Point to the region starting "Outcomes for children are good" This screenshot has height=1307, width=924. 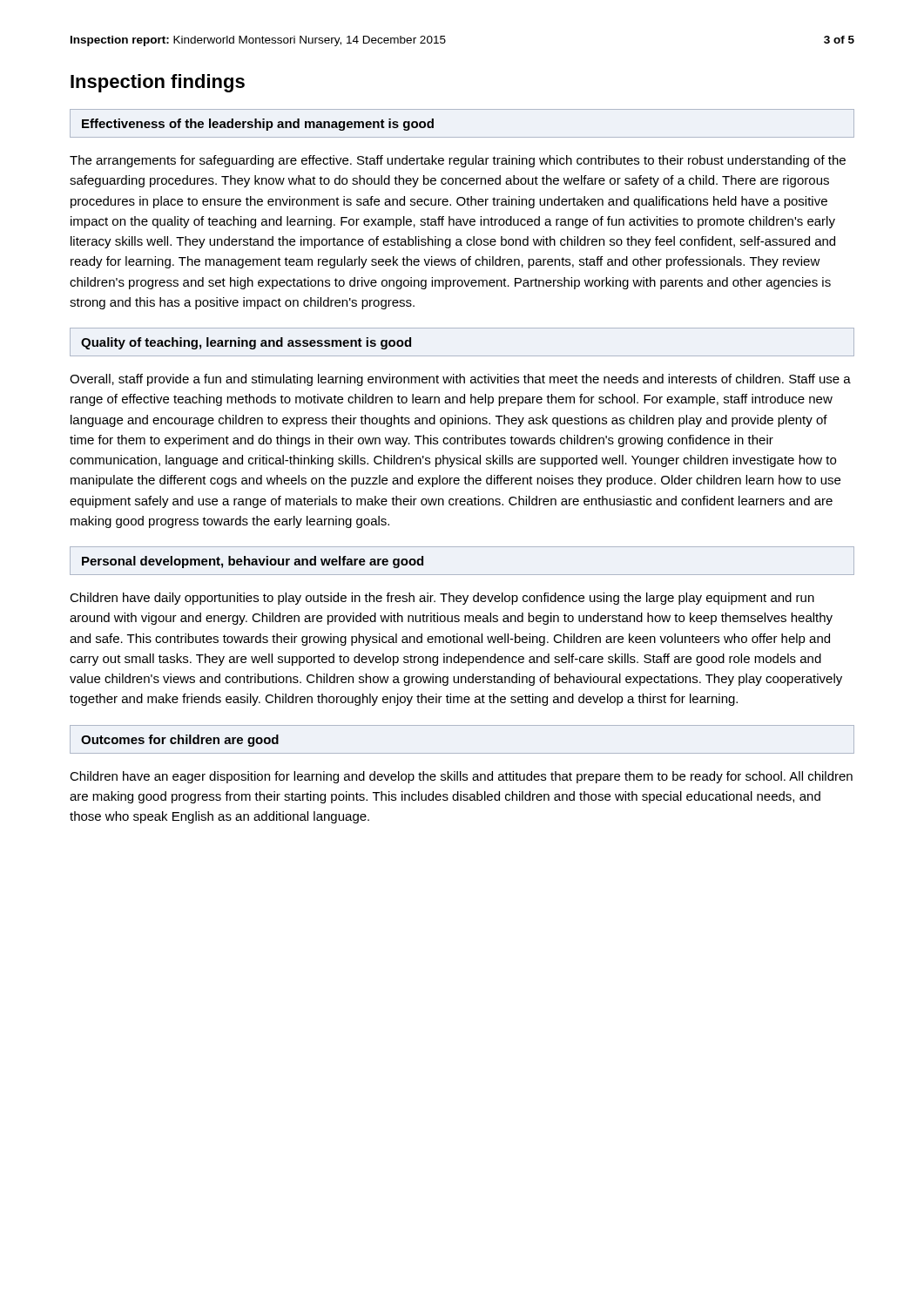pos(180,739)
